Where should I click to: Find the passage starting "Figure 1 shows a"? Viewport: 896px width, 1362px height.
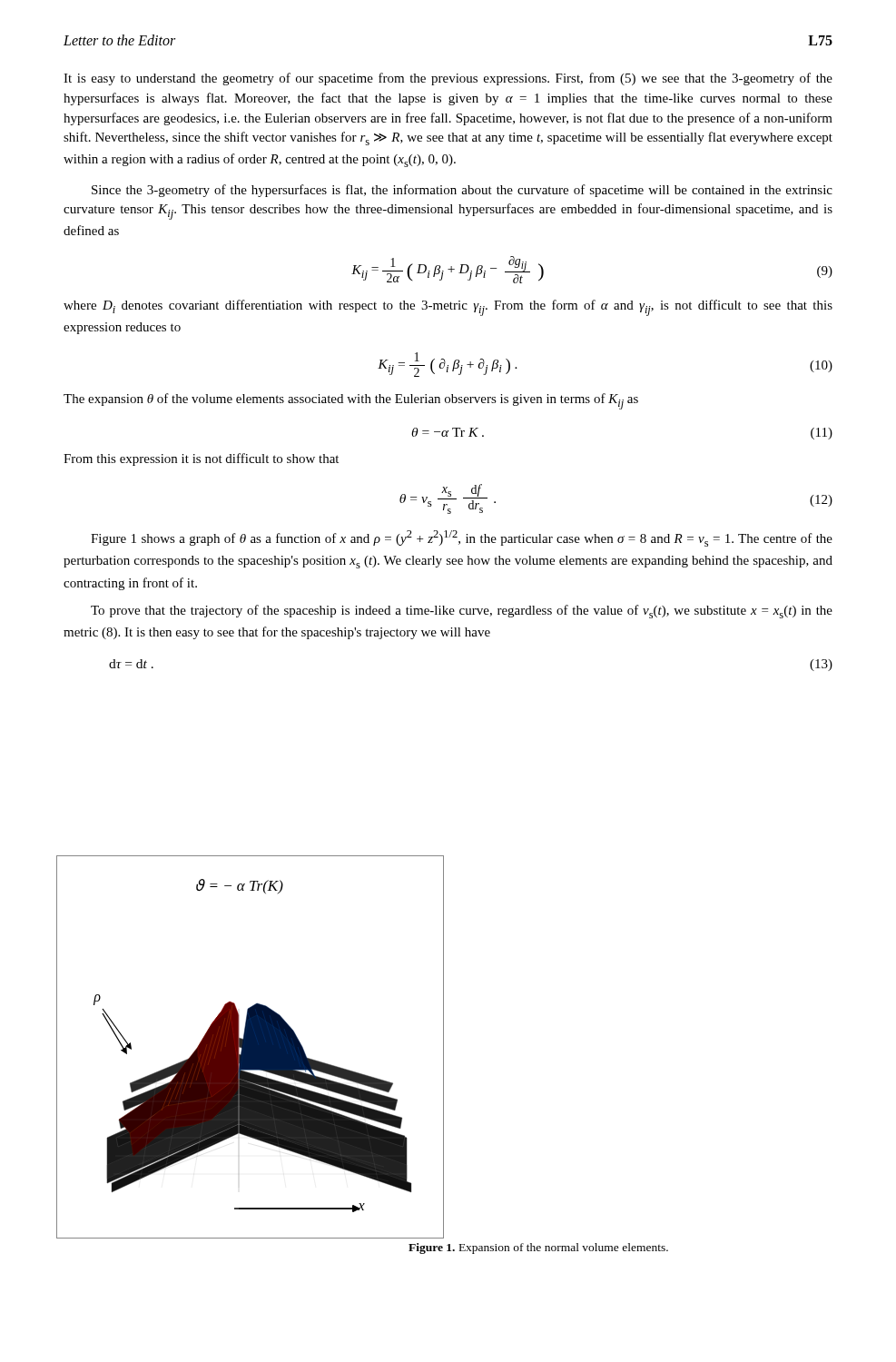coord(448,559)
